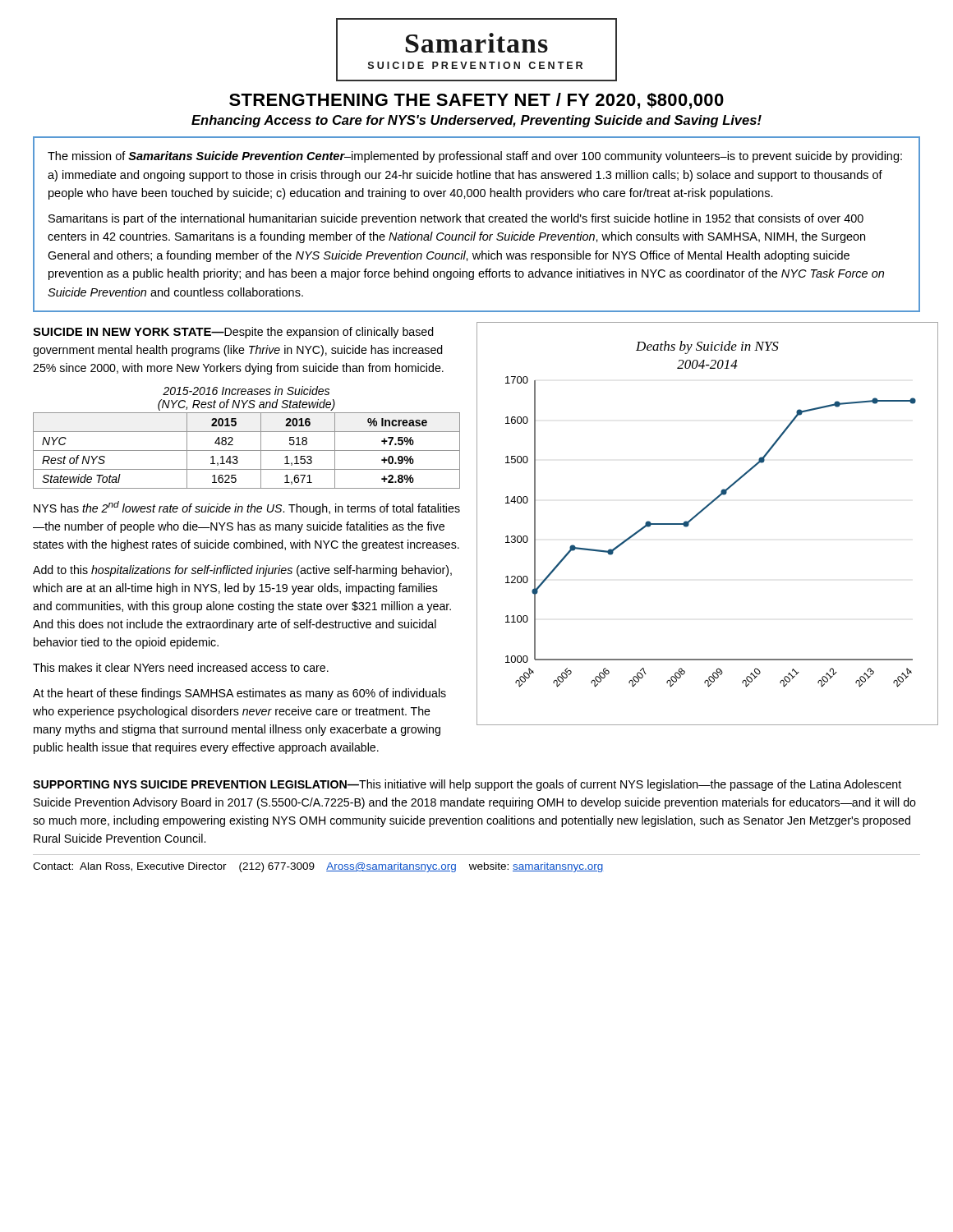Navigate to the region starting "STRENGTHENING THE SAFETY NET"
The width and height of the screenshot is (953, 1232).
pyautogui.click(x=476, y=100)
